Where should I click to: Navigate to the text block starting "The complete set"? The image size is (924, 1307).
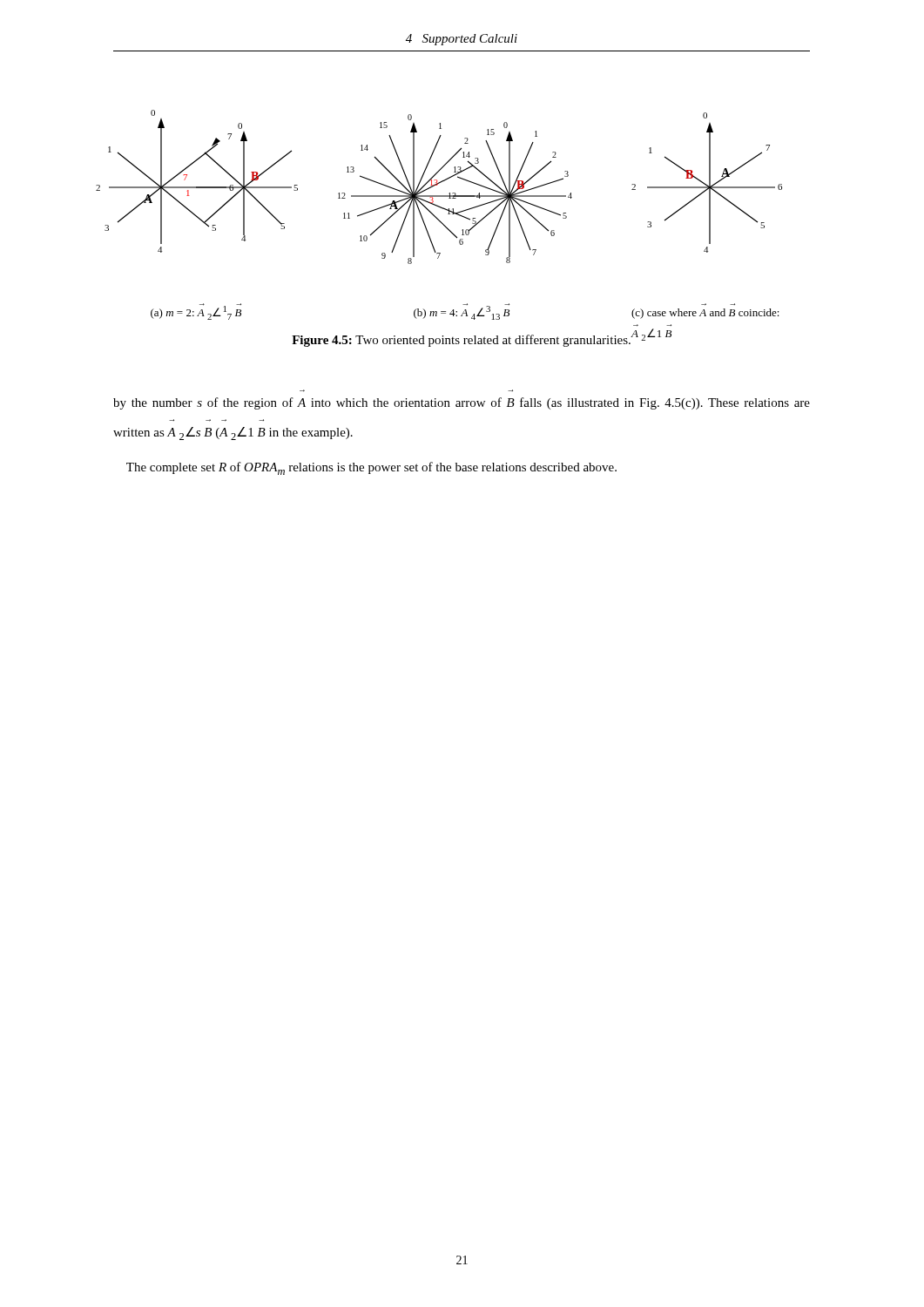[365, 469]
